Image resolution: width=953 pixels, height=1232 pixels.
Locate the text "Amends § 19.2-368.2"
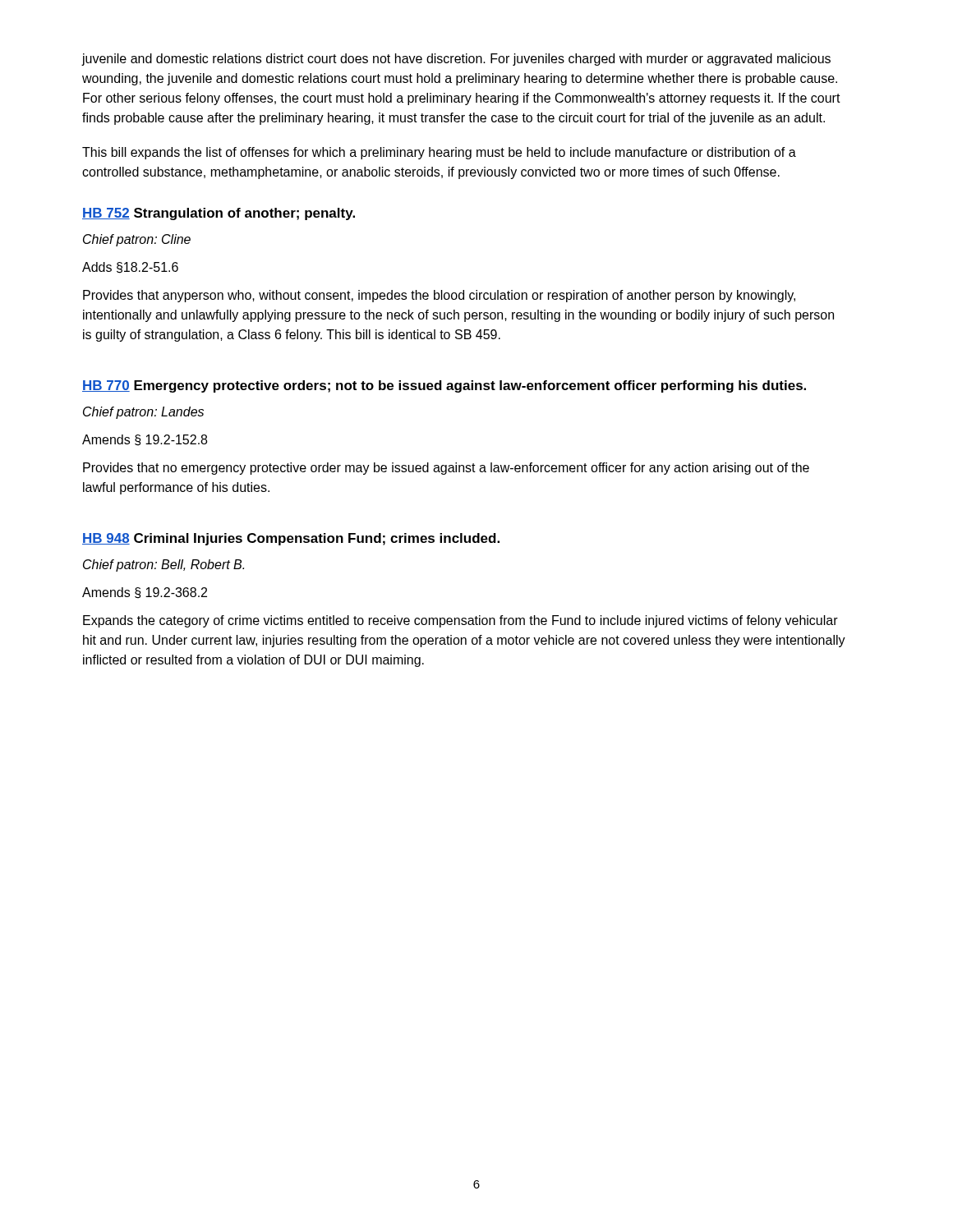point(145,593)
